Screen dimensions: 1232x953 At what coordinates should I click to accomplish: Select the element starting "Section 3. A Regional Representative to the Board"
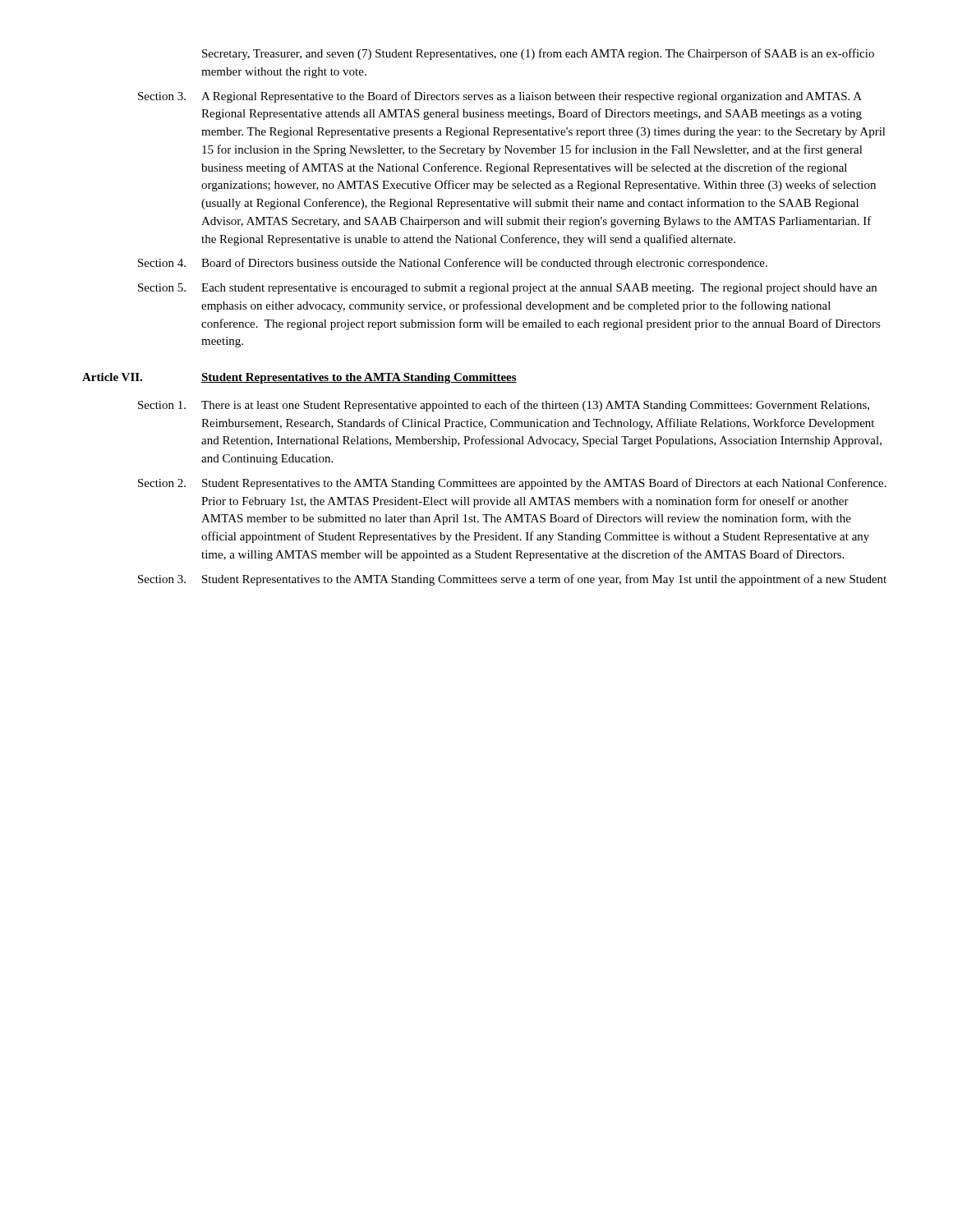[485, 168]
